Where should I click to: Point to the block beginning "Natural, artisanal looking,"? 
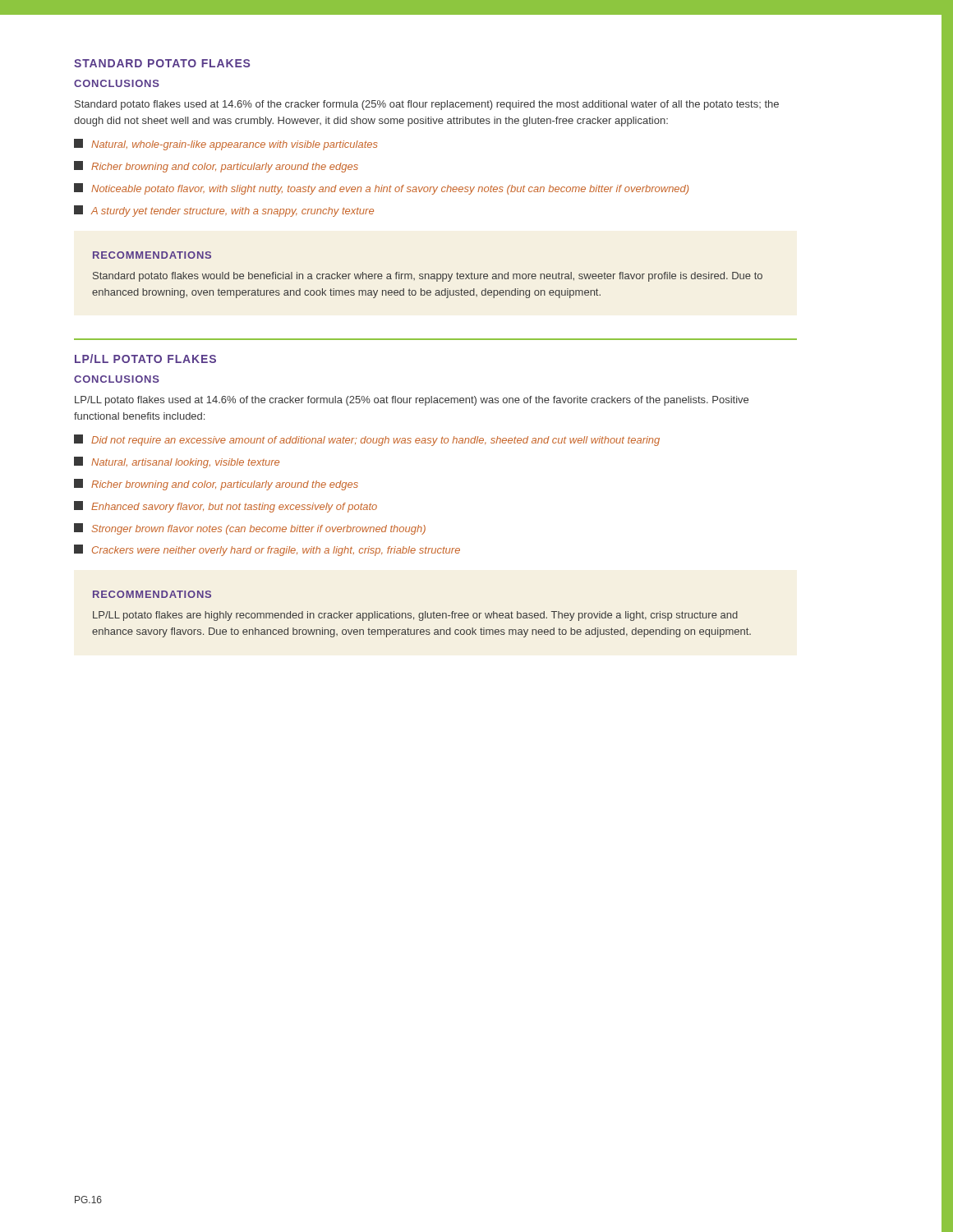click(x=177, y=463)
